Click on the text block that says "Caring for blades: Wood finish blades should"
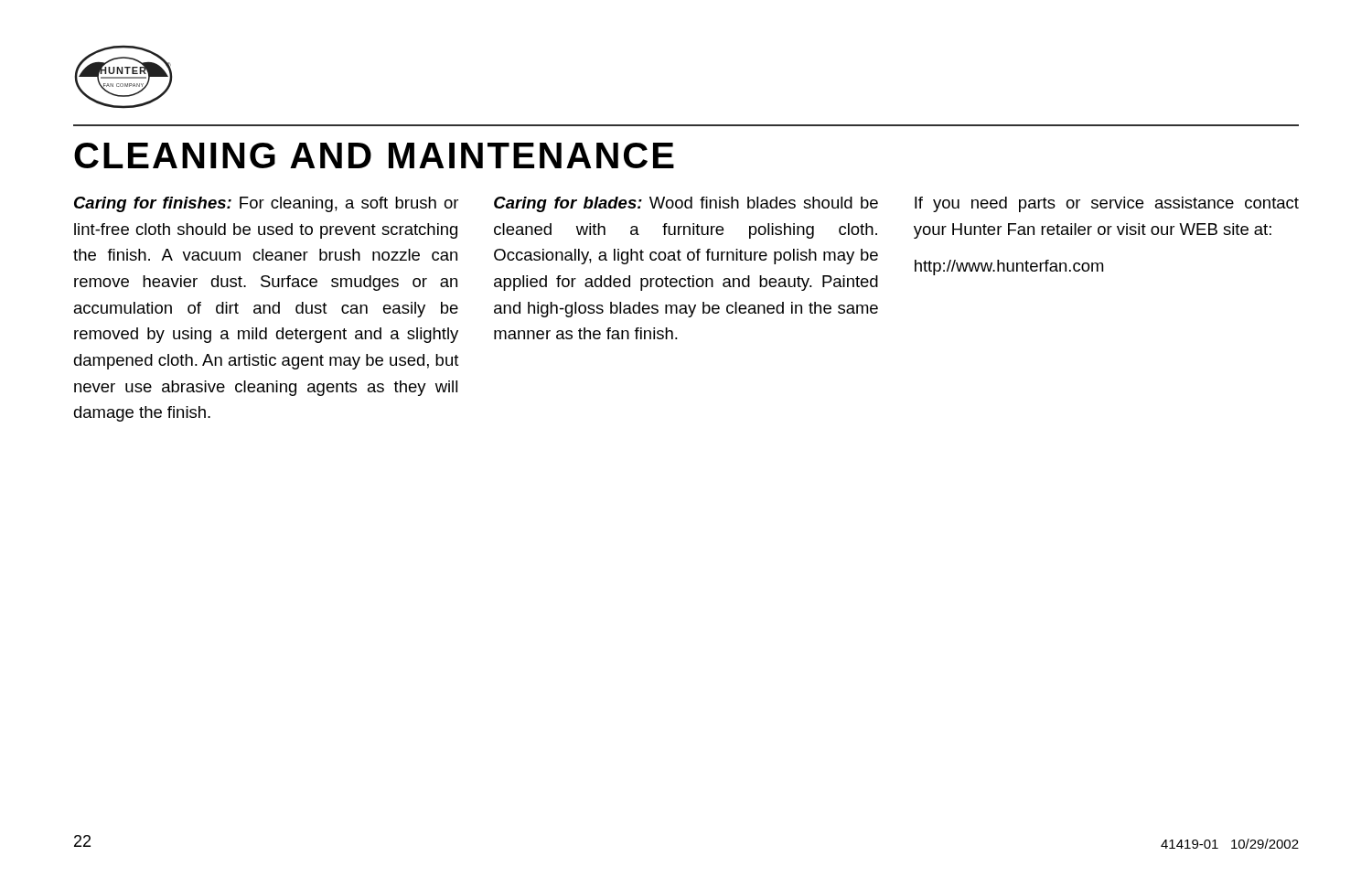The height and width of the screenshot is (888, 1372). [x=686, y=269]
